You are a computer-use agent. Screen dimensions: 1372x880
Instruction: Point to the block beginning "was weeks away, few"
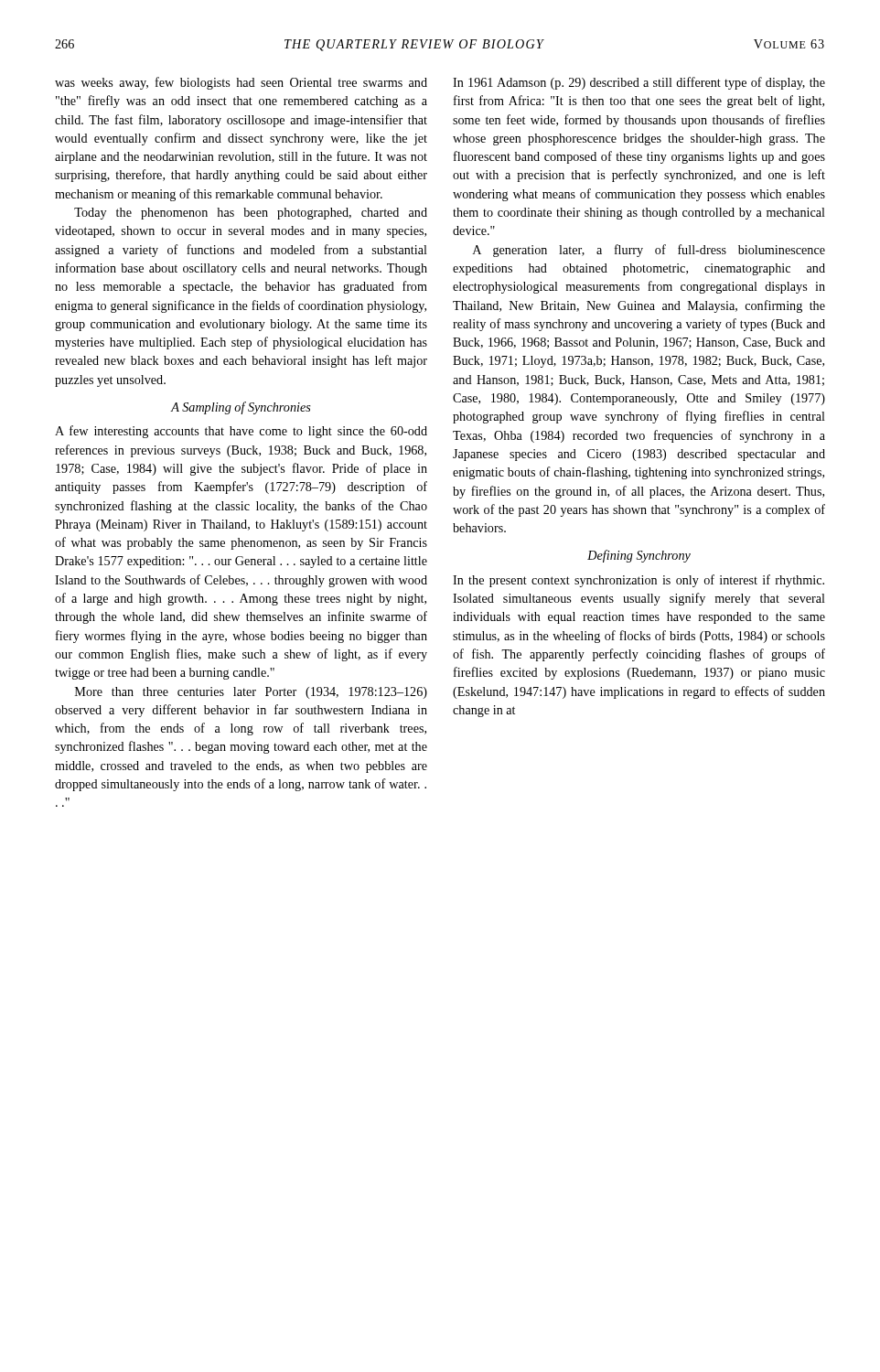(x=241, y=138)
